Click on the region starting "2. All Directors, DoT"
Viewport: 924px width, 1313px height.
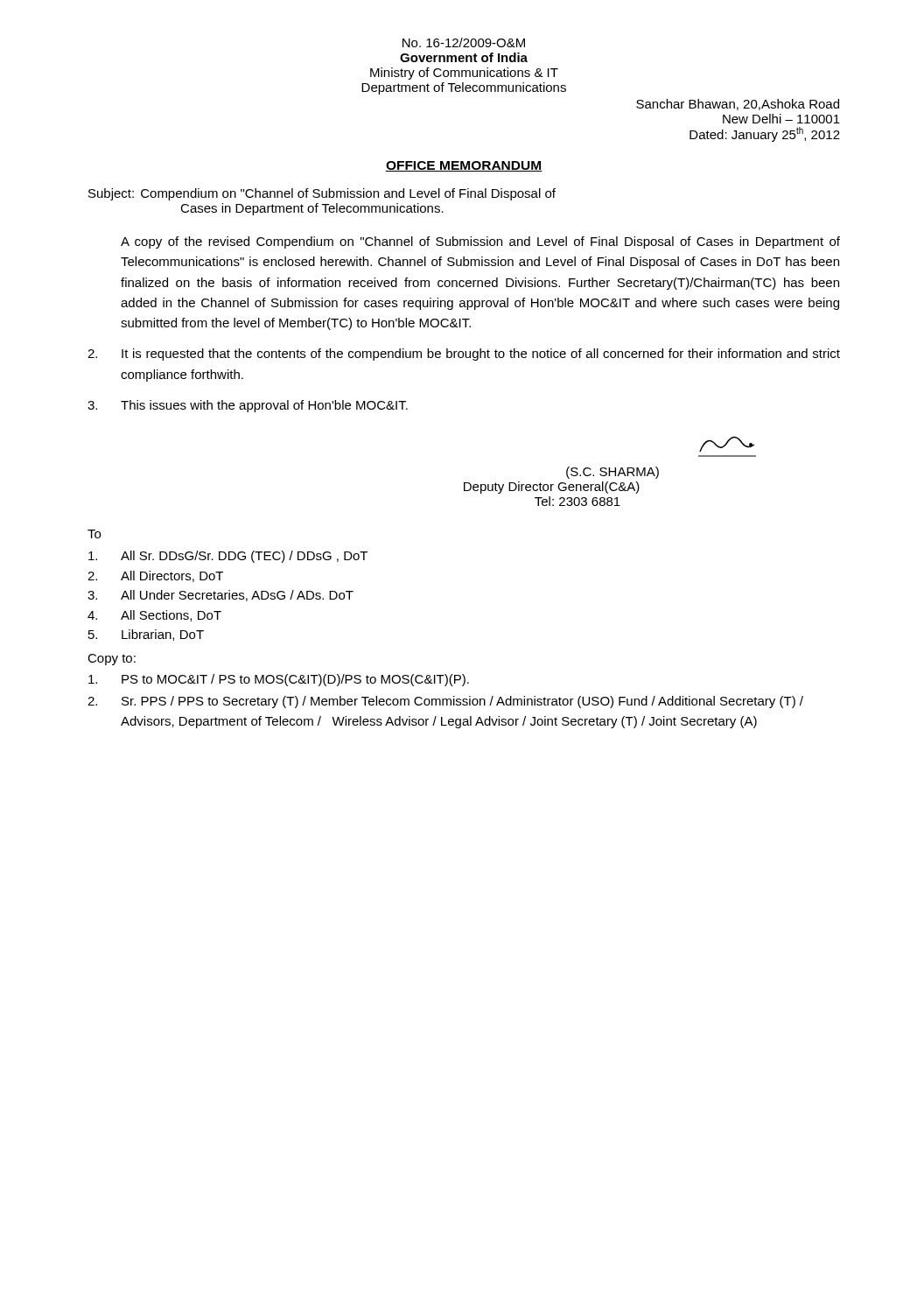click(156, 576)
